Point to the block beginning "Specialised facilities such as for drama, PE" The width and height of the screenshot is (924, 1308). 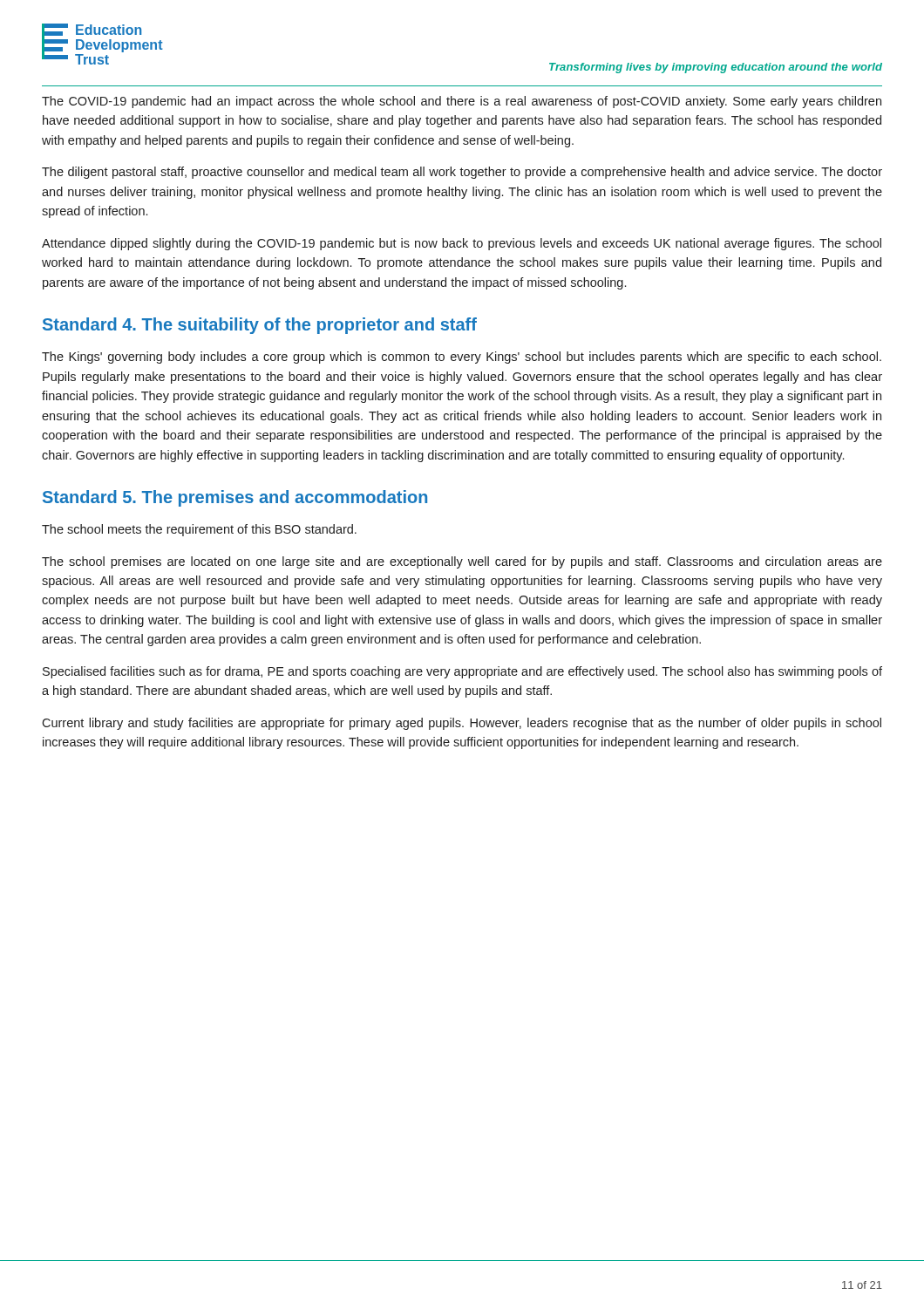pos(462,681)
